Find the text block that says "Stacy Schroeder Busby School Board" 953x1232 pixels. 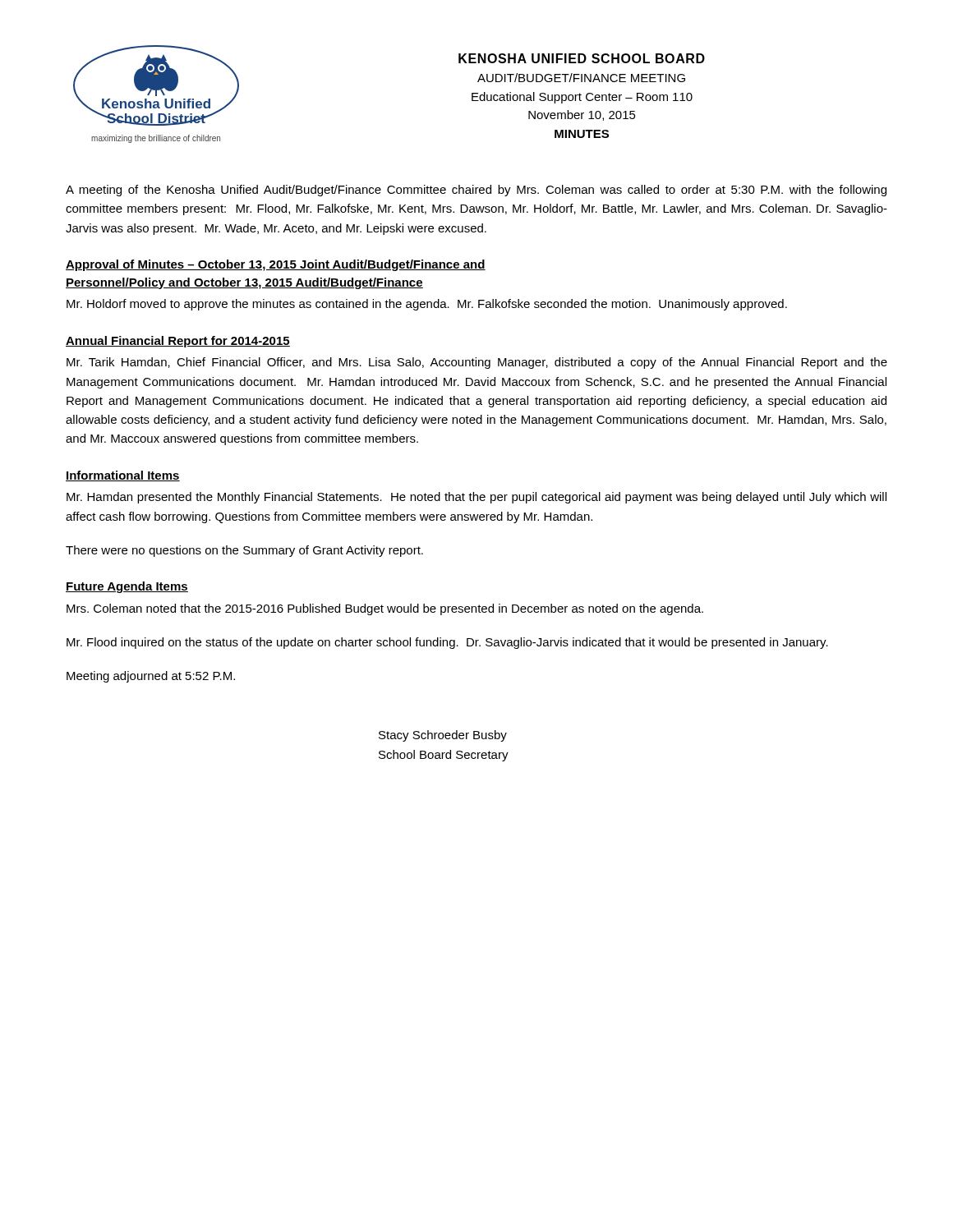(x=443, y=744)
